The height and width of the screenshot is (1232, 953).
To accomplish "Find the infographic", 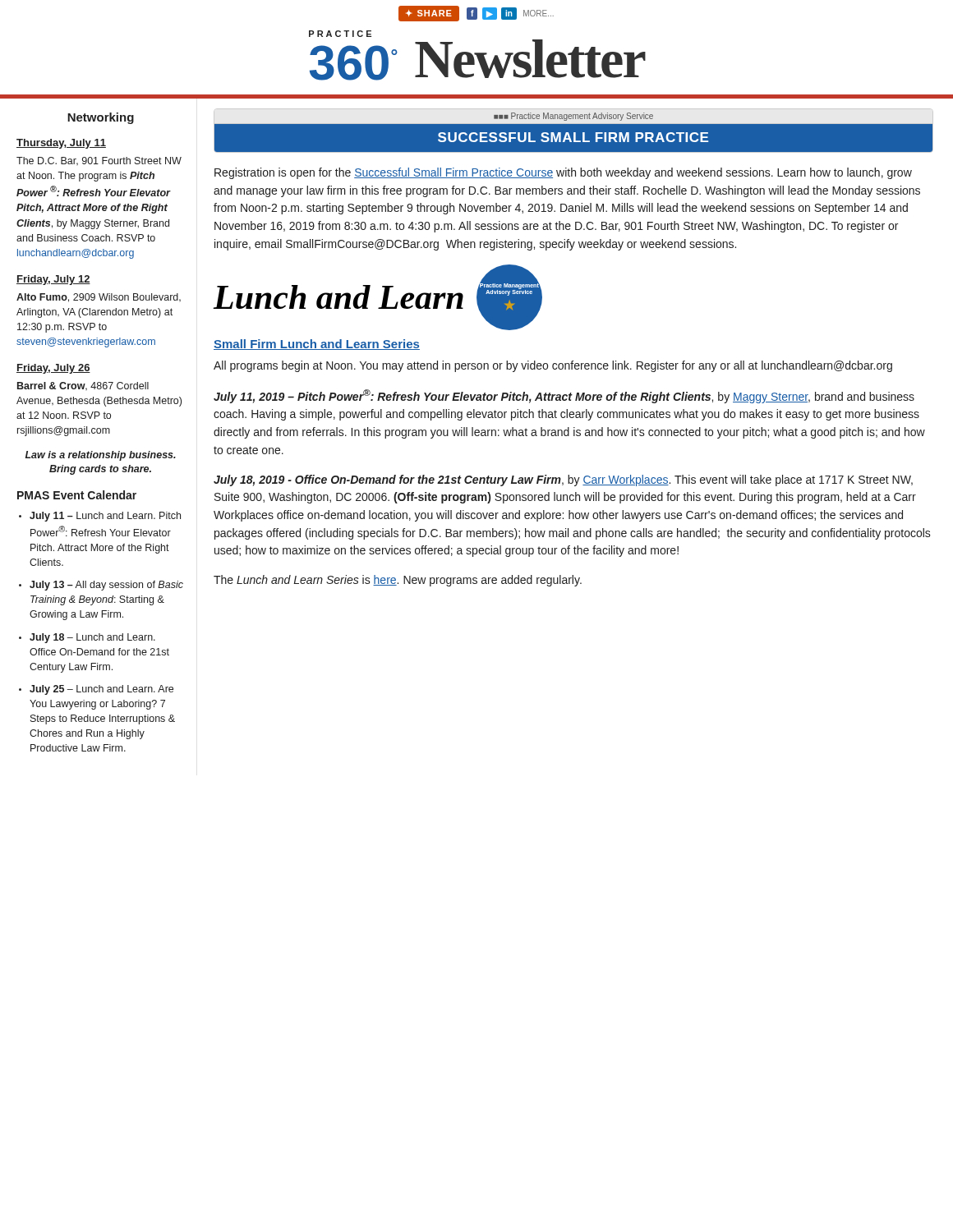I will 573,131.
